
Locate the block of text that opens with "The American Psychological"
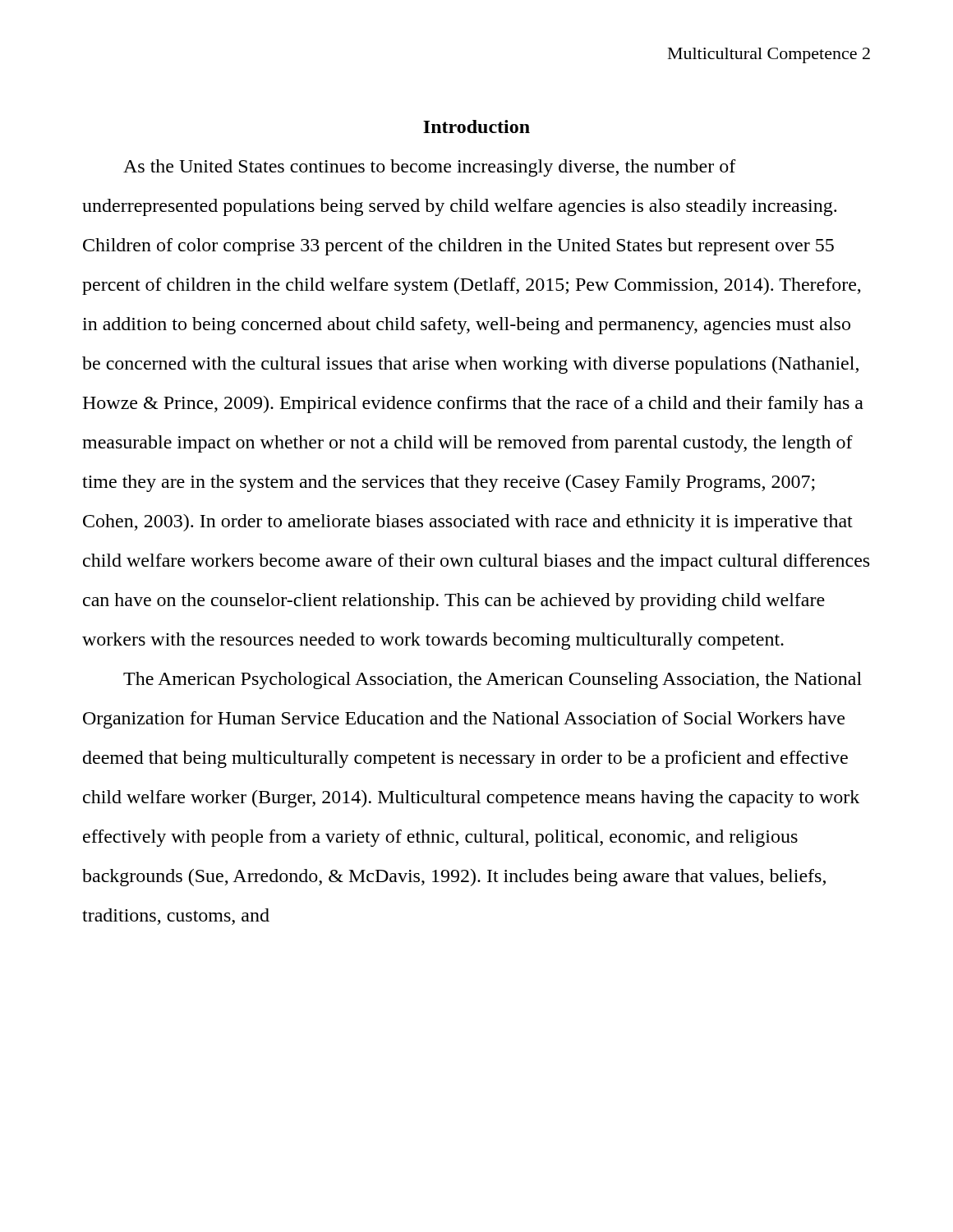pyautogui.click(x=472, y=797)
